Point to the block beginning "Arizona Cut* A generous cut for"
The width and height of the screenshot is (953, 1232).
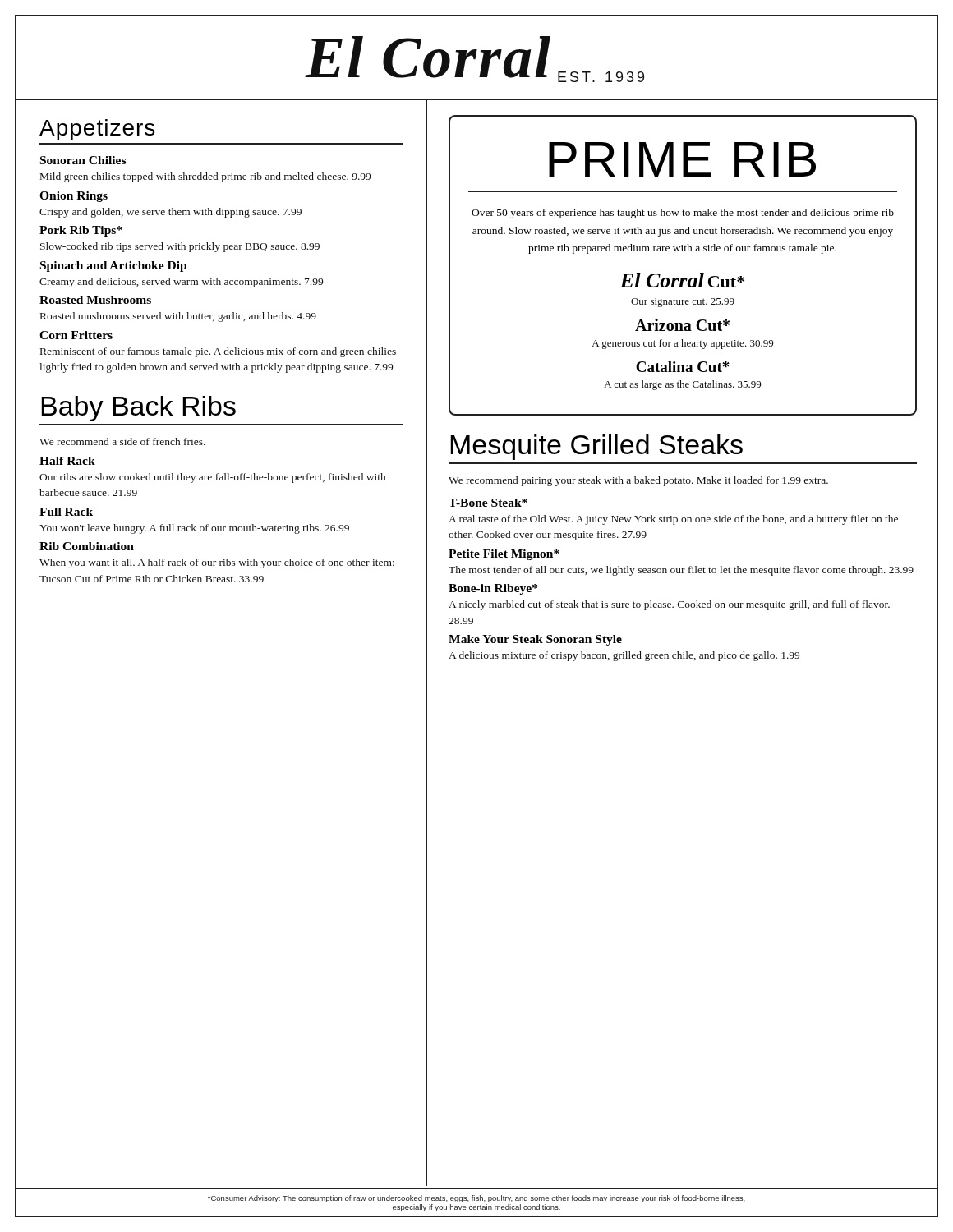click(683, 333)
